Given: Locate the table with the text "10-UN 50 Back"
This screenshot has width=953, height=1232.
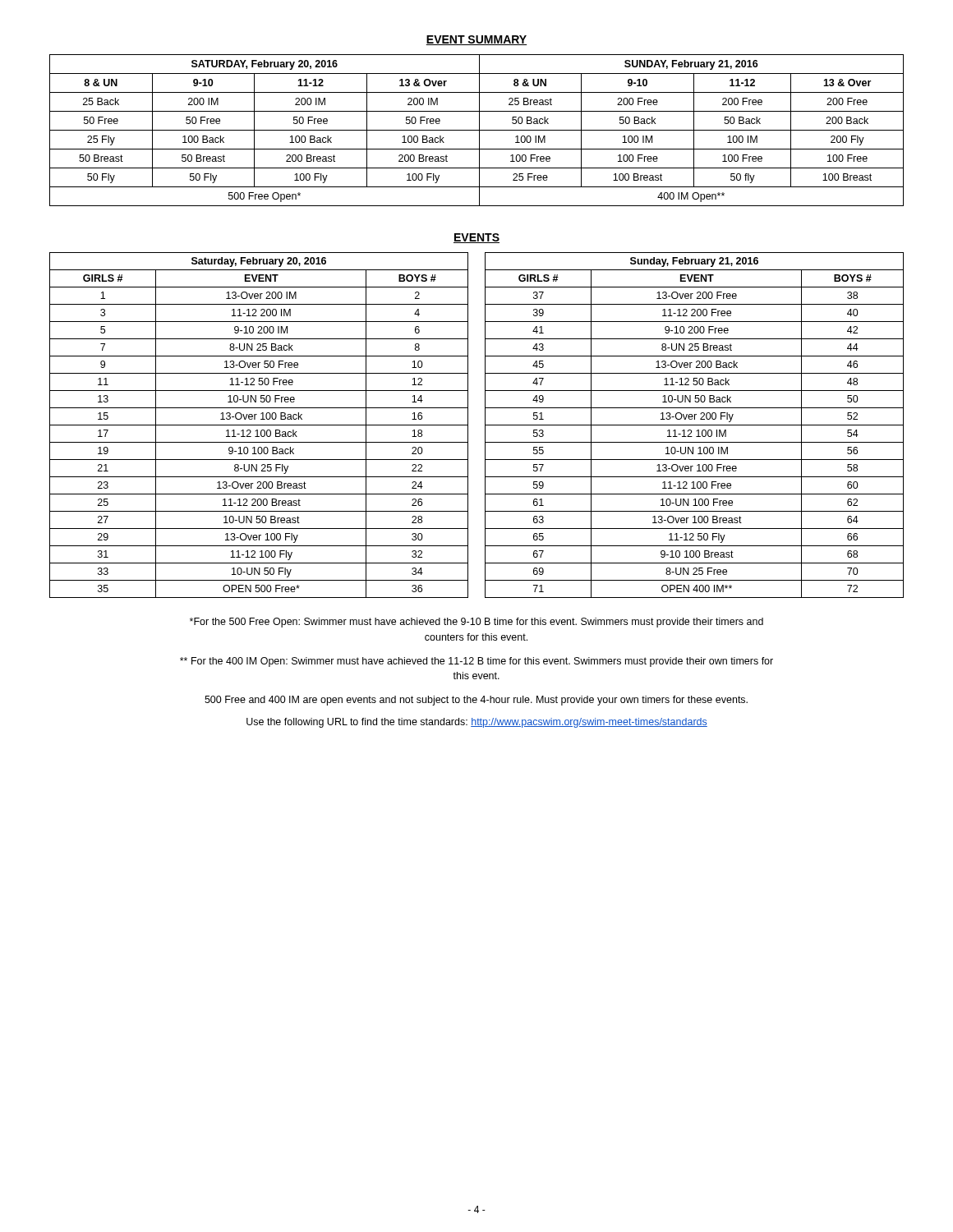Looking at the screenshot, I should pos(694,425).
